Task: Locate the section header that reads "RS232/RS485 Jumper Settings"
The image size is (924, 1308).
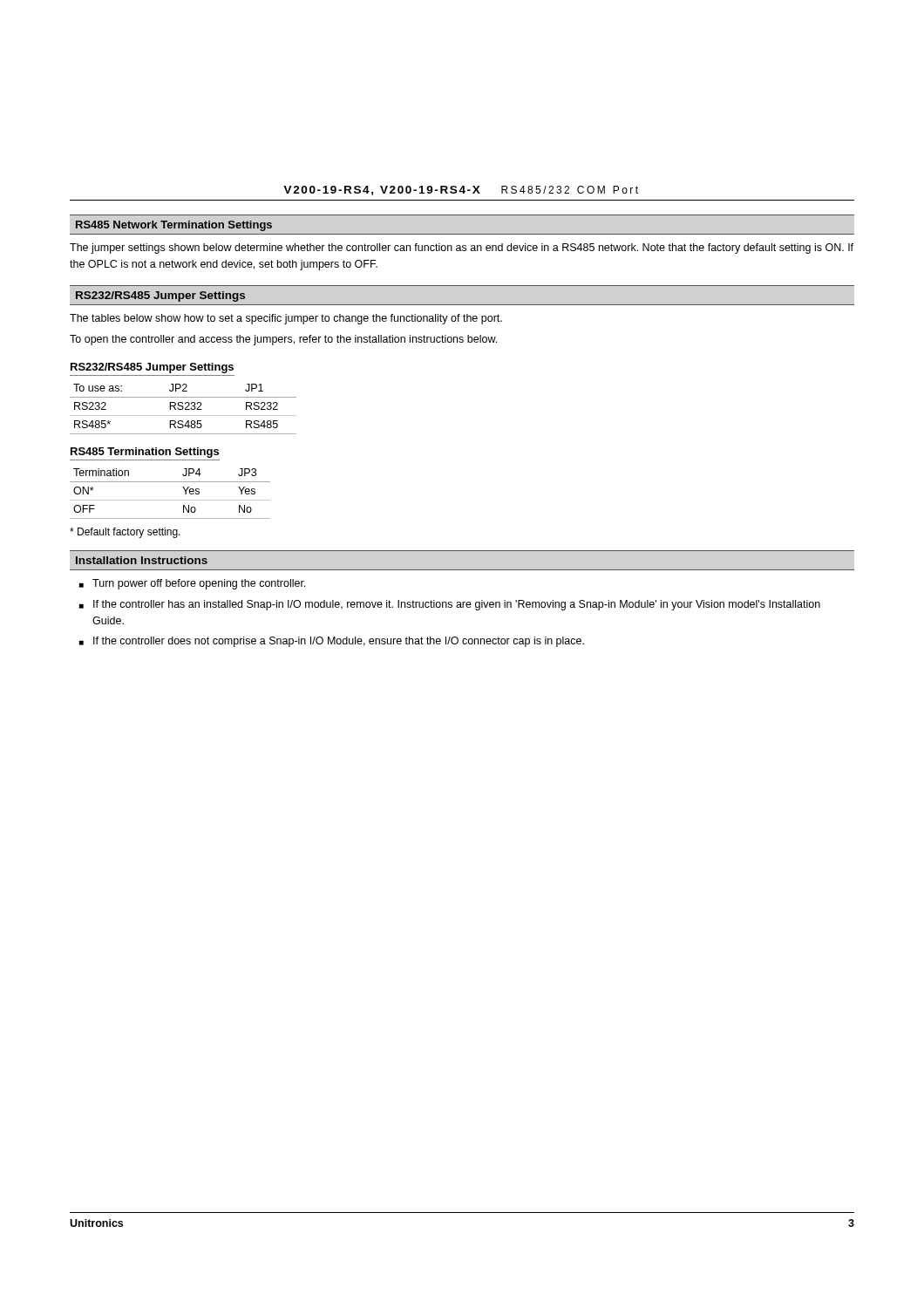Action: [160, 295]
